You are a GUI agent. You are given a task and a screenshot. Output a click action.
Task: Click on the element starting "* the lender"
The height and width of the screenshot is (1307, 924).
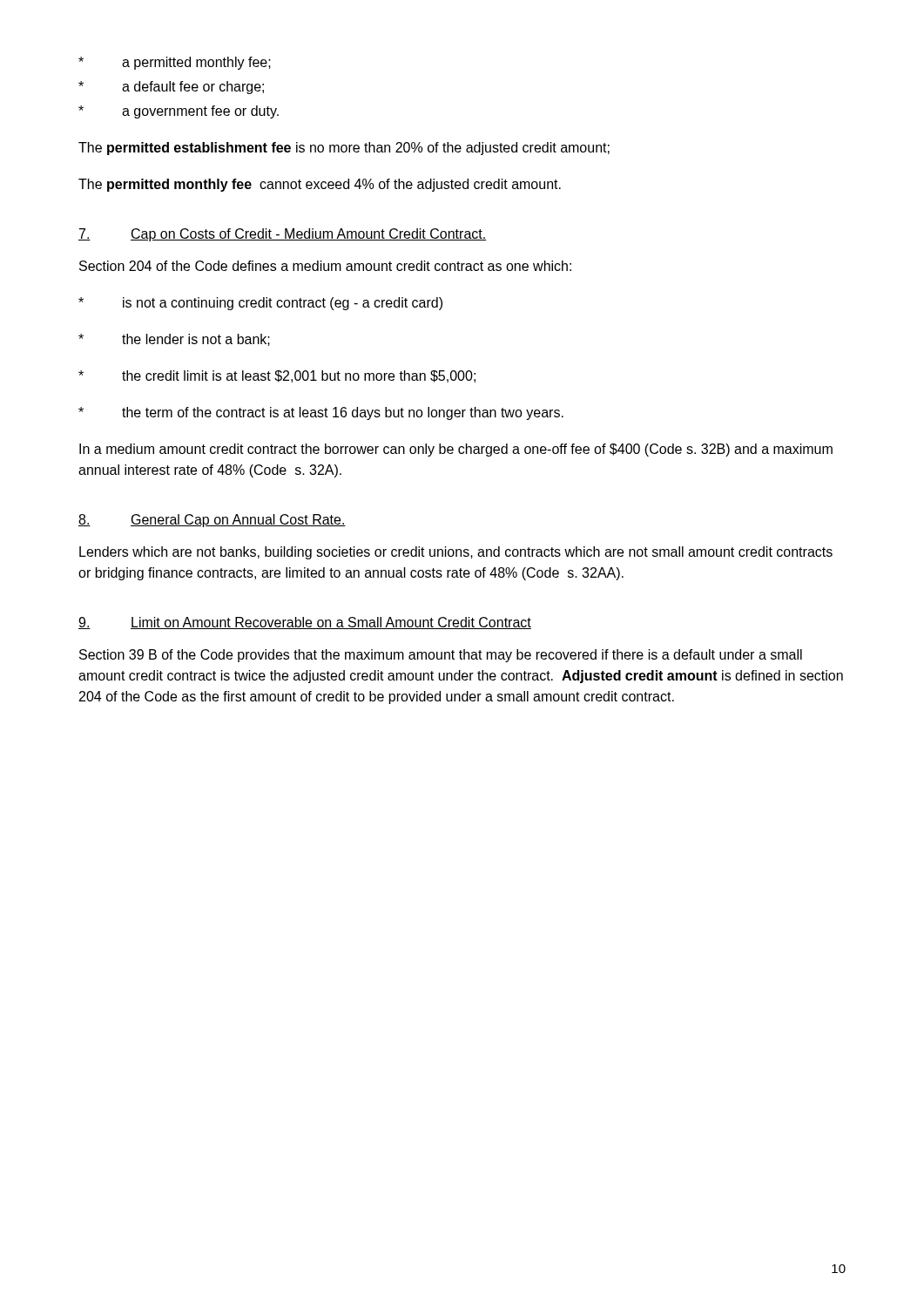coord(174,340)
